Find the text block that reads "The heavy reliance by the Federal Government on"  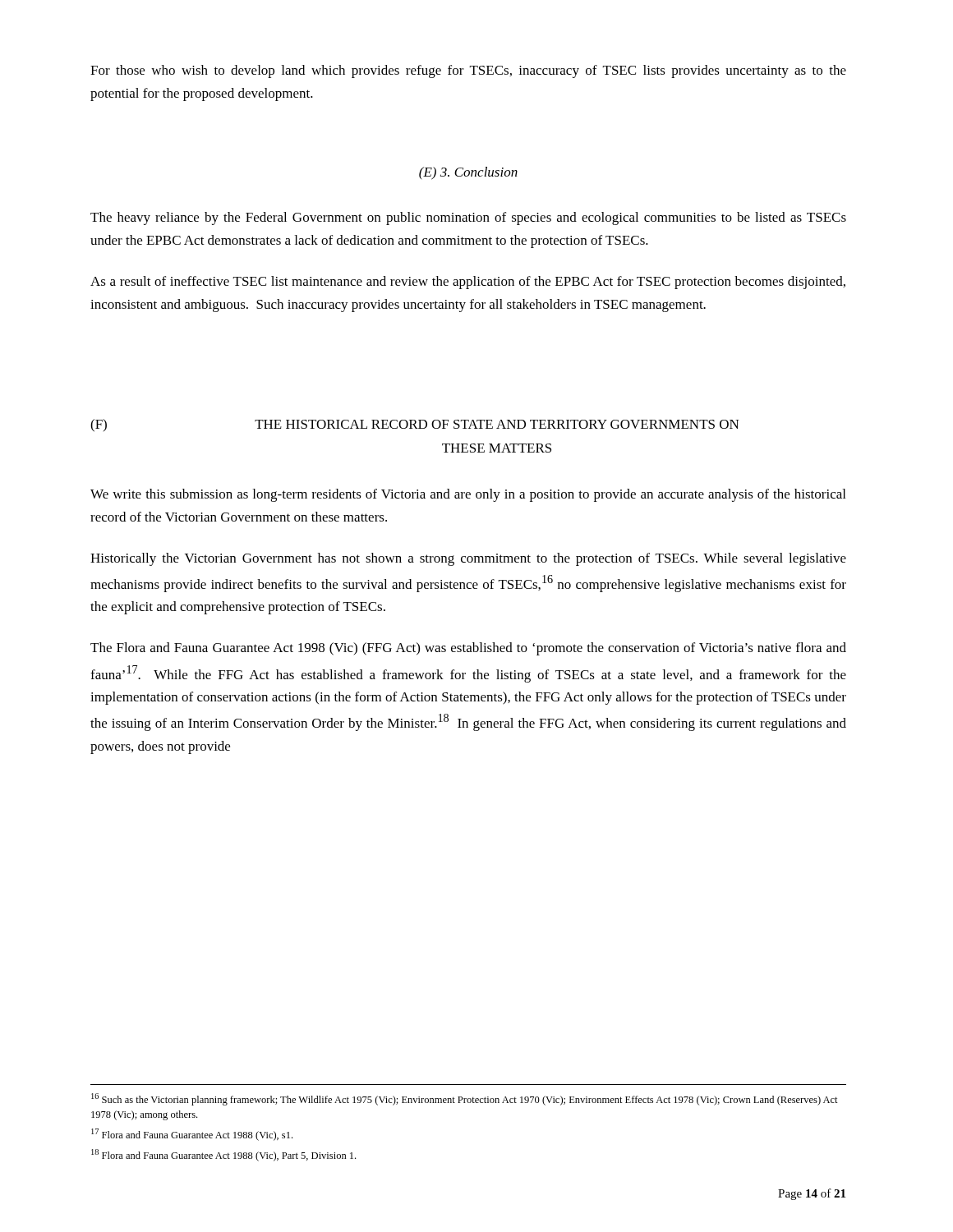pyautogui.click(x=468, y=229)
